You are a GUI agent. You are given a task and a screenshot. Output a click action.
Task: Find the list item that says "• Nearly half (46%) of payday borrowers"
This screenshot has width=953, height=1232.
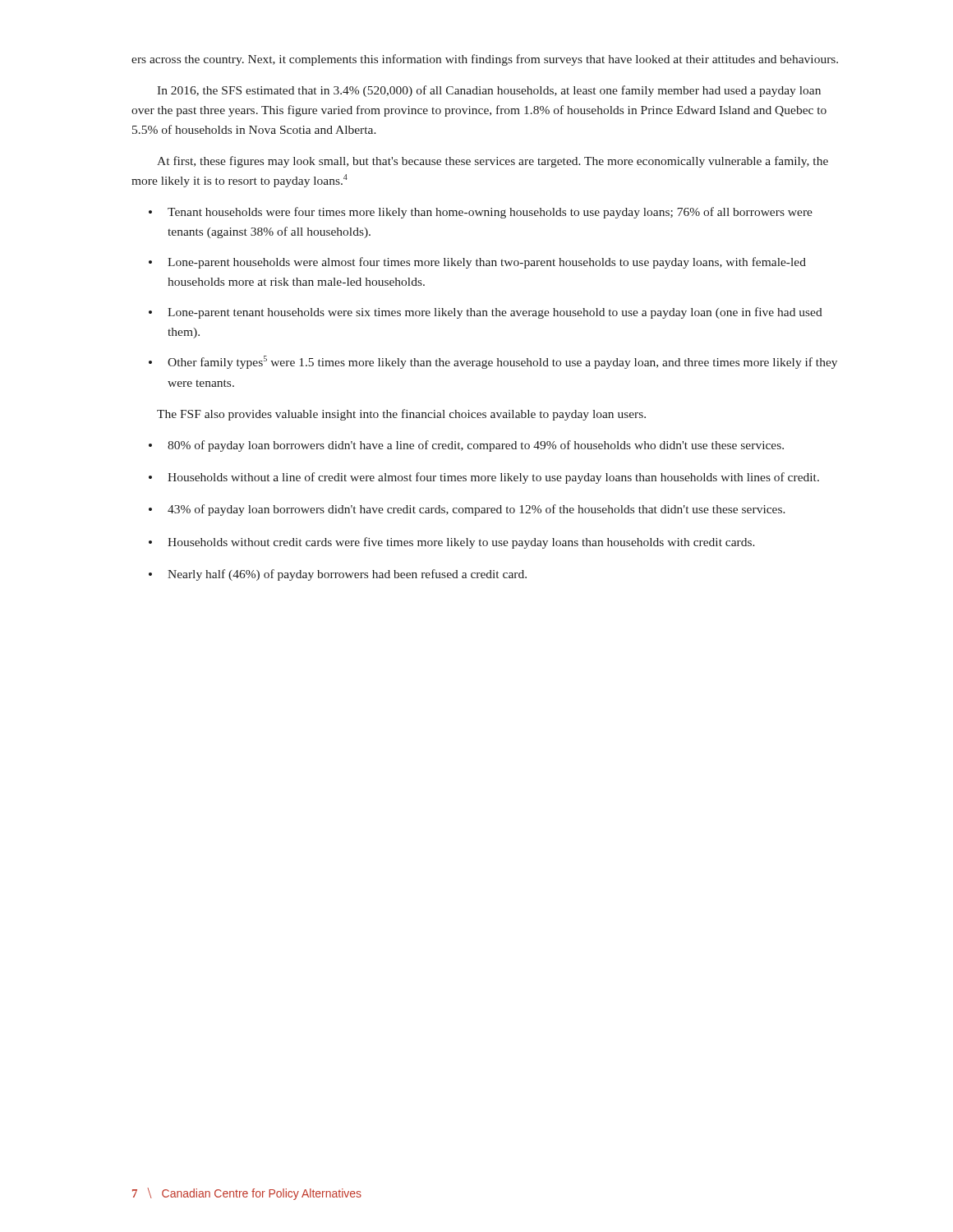tap(497, 575)
